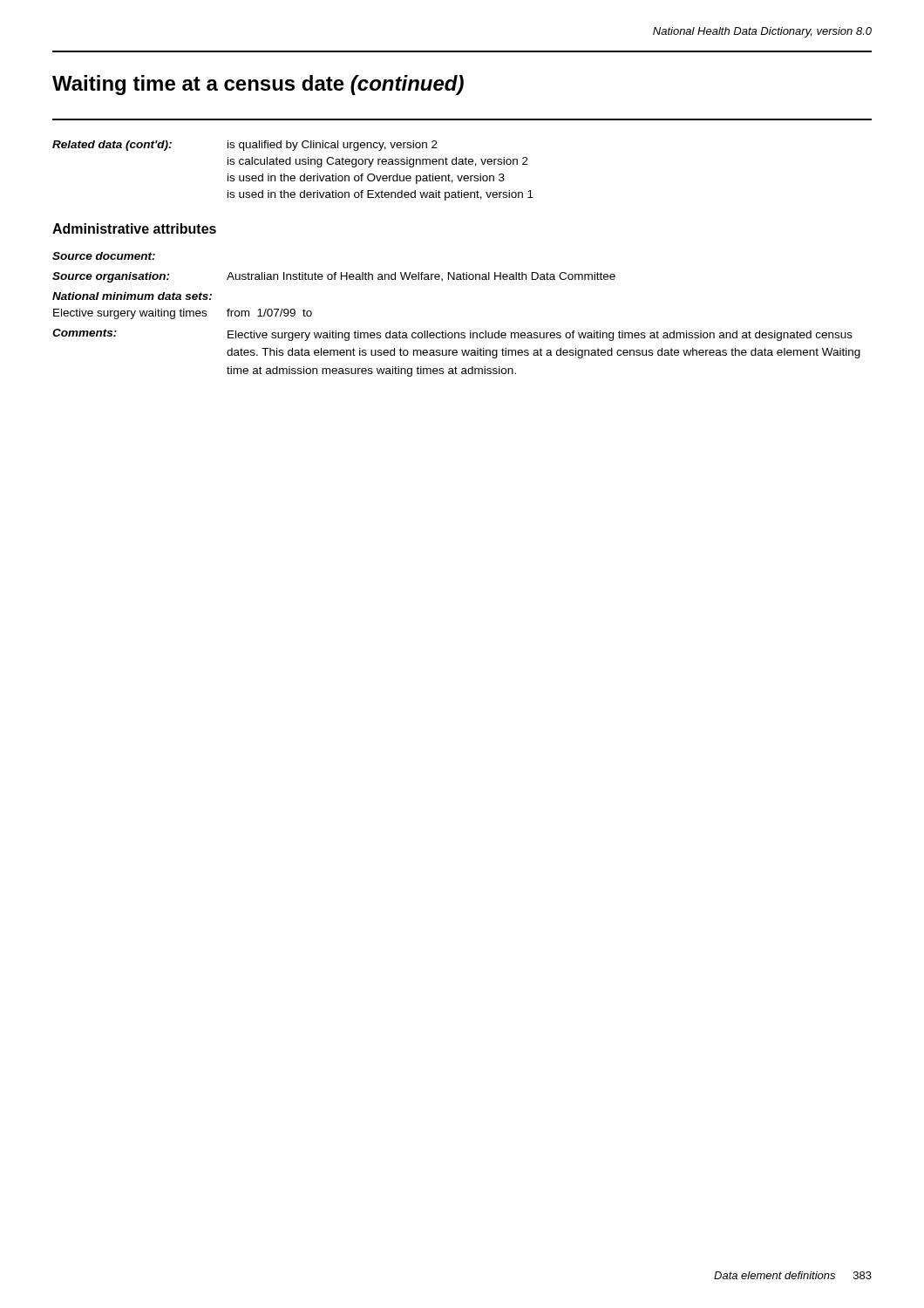
Task: Find the block starting "Administrative attributes"
Action: click(x=134, y=229)
